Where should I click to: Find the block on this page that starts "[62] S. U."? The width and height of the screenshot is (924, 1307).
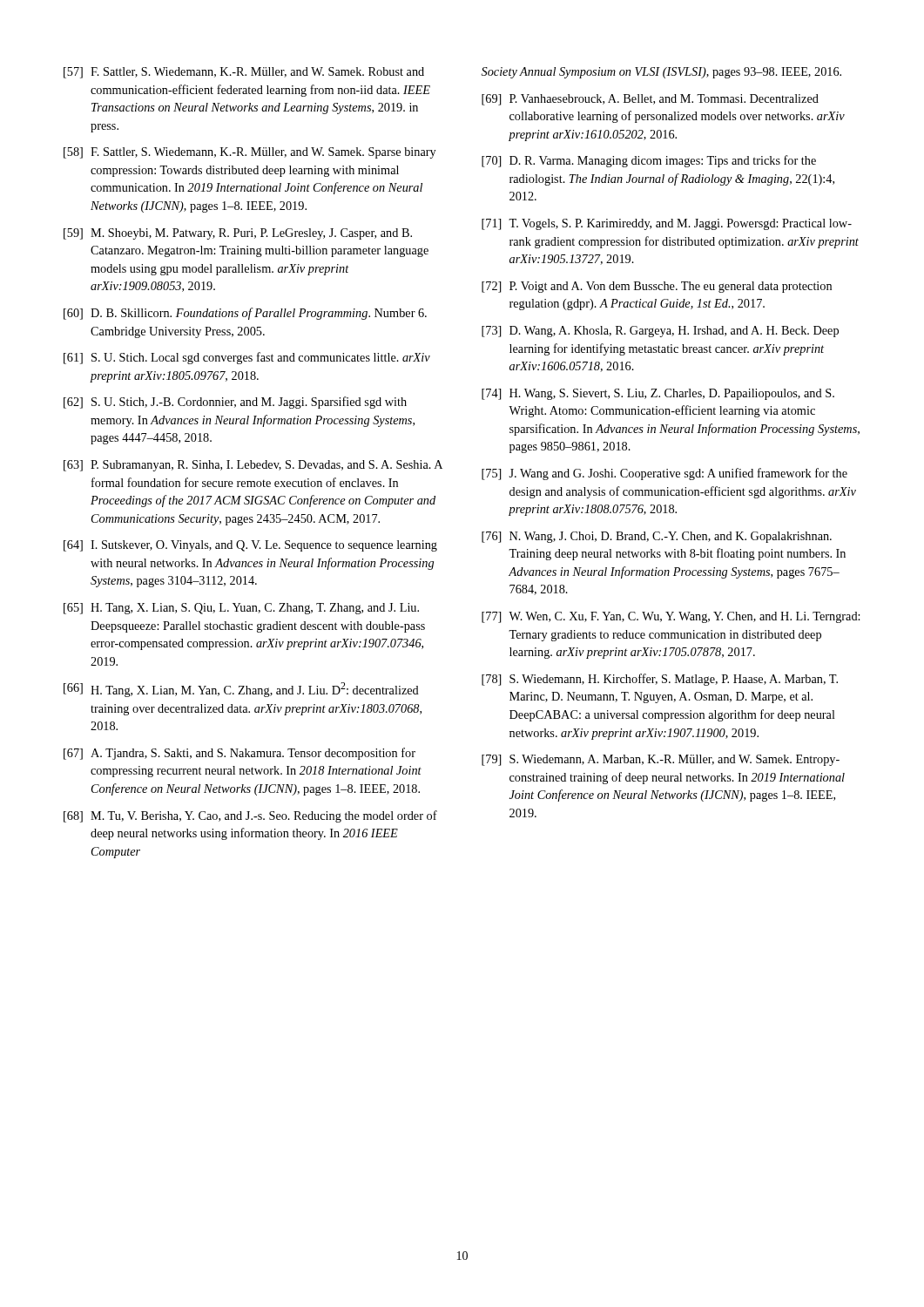254,420
